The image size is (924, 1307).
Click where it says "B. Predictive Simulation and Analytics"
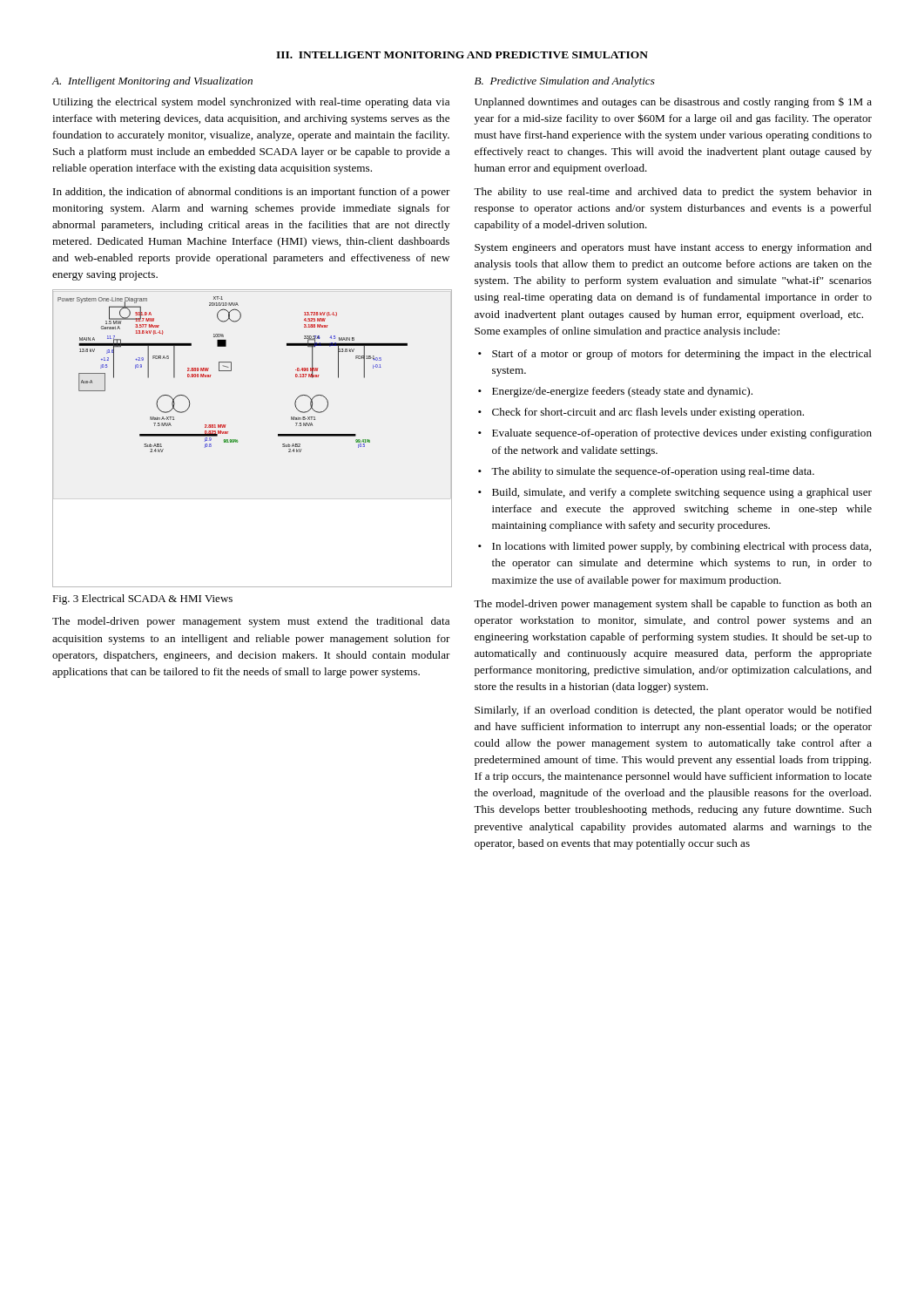(564, 81)
